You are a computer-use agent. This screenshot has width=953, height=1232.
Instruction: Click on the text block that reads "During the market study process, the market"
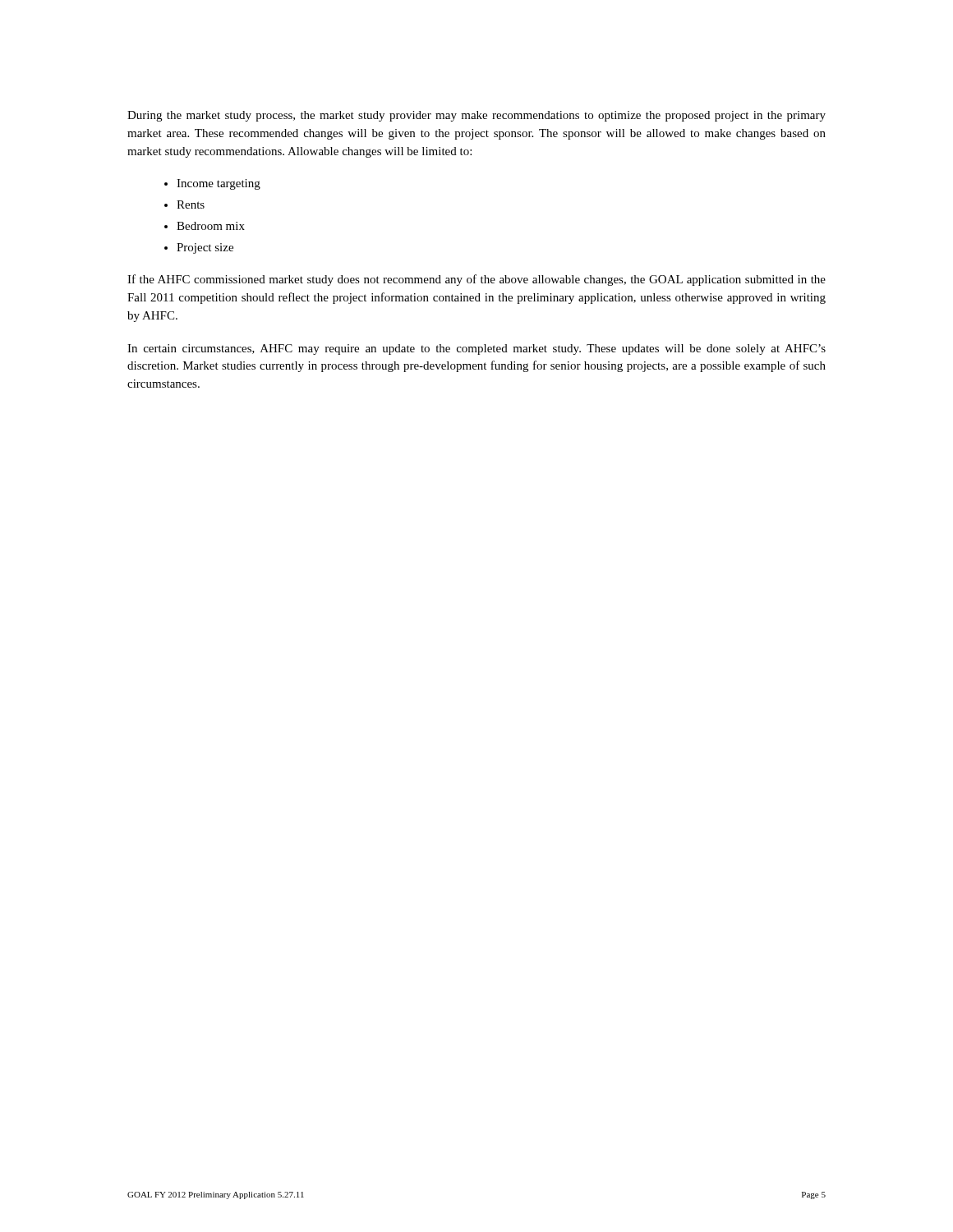coord(476,133)
